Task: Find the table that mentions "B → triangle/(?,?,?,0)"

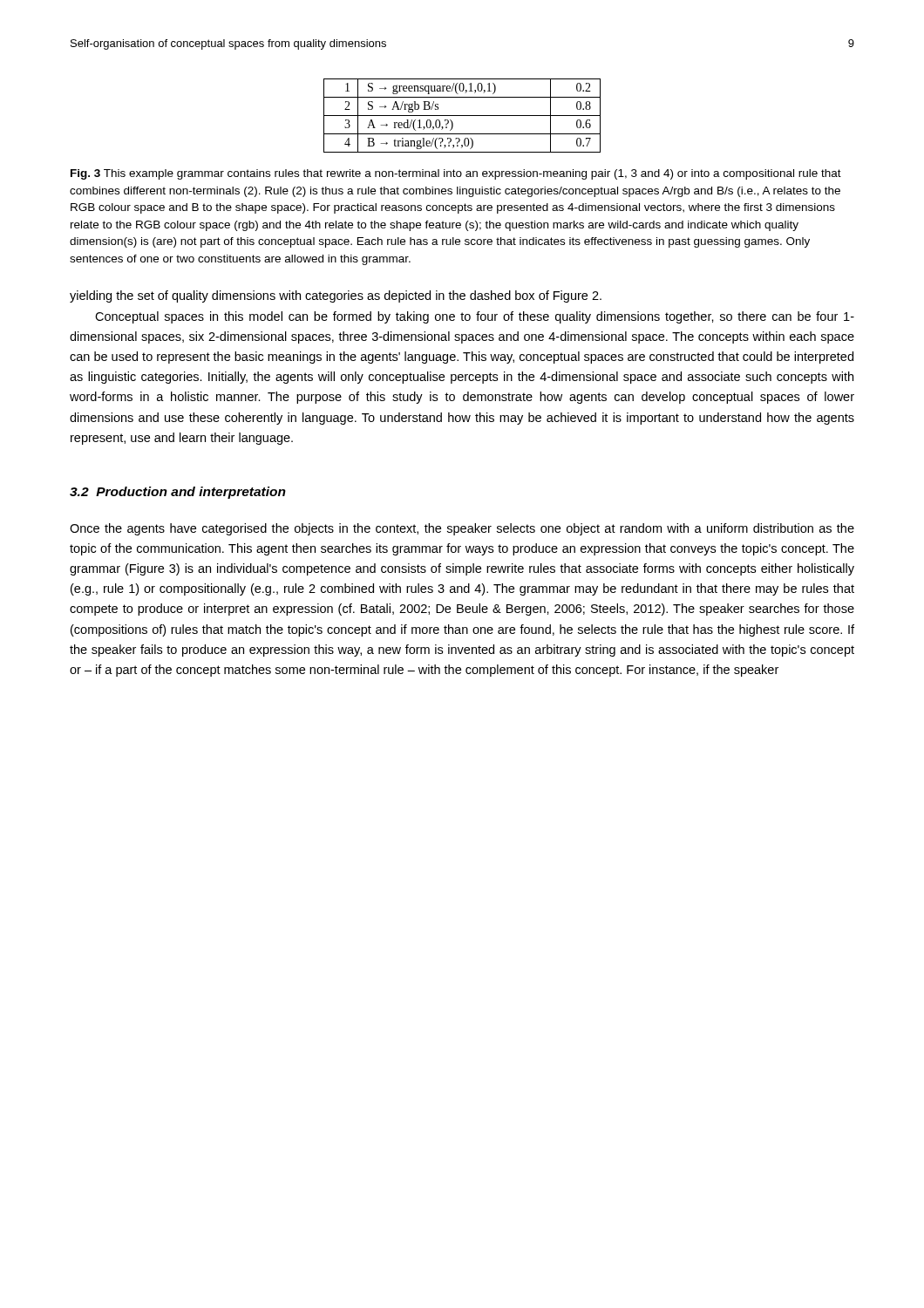Action: (462, 116)
